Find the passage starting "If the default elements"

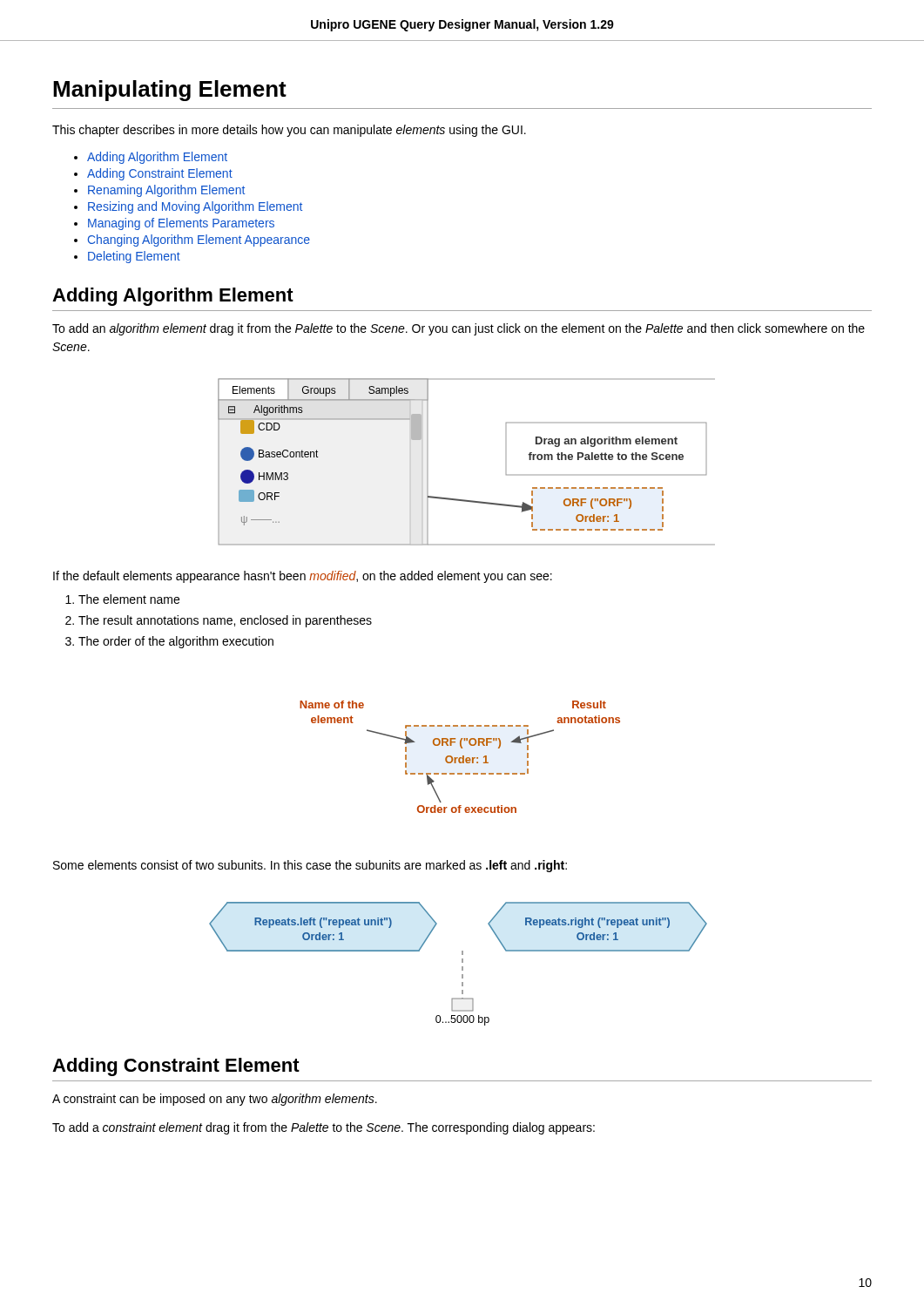[462, 576]
